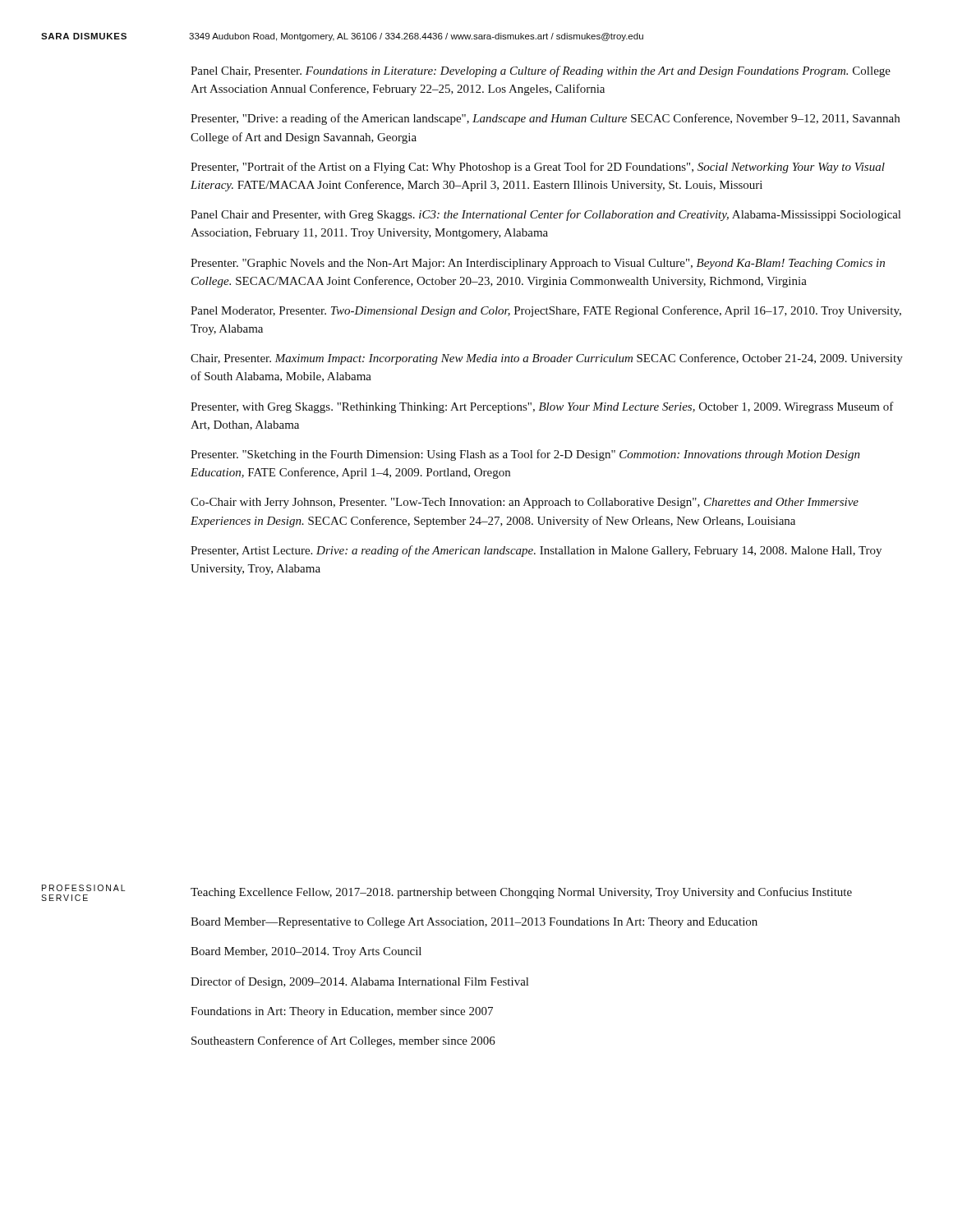Find the element starting "Chair, Presenter. Maximum Impact: Incorporating New Media"

[x=547, y=367]
